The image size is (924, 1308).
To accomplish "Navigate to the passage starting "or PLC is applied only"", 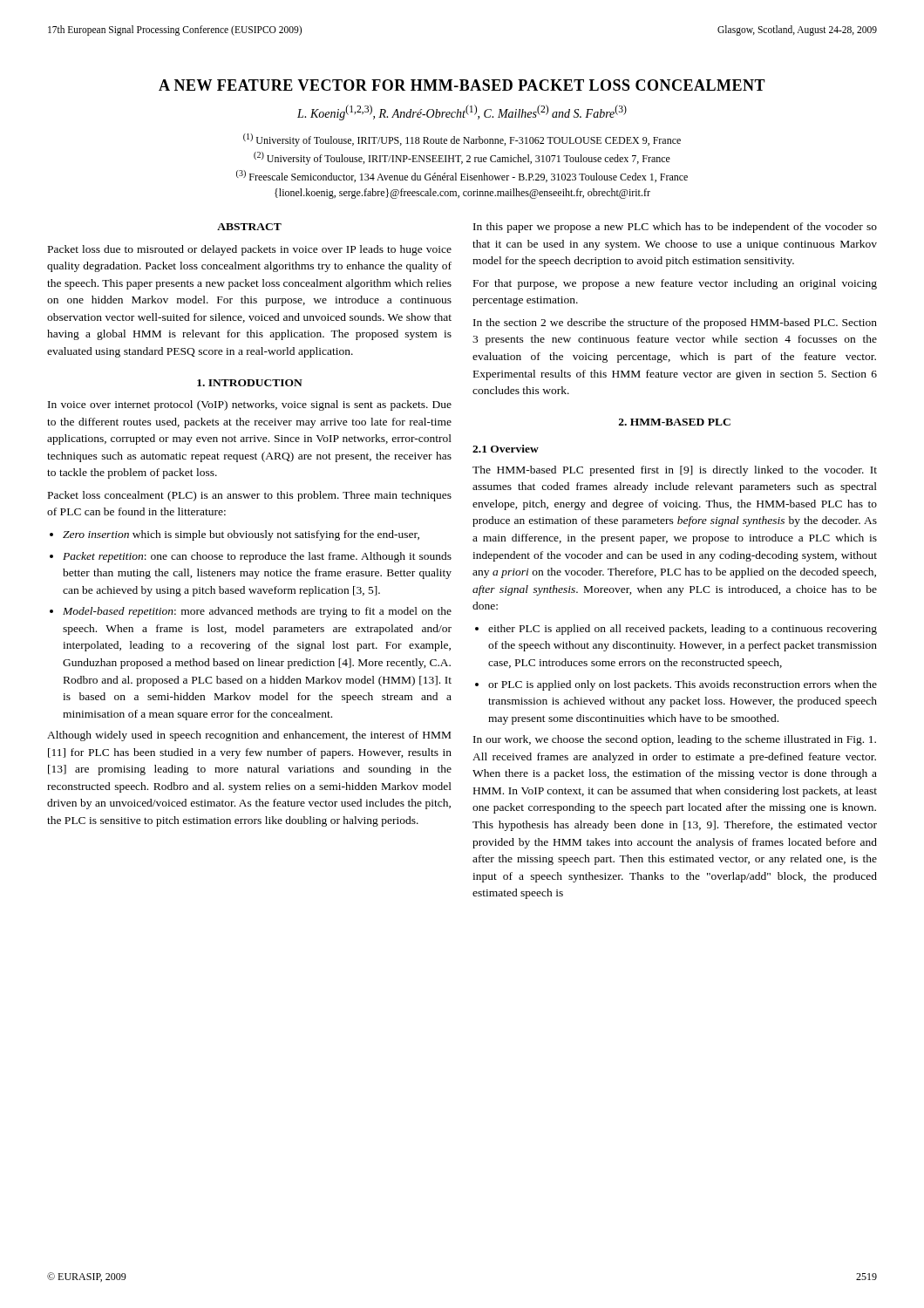I will (683, 701).
